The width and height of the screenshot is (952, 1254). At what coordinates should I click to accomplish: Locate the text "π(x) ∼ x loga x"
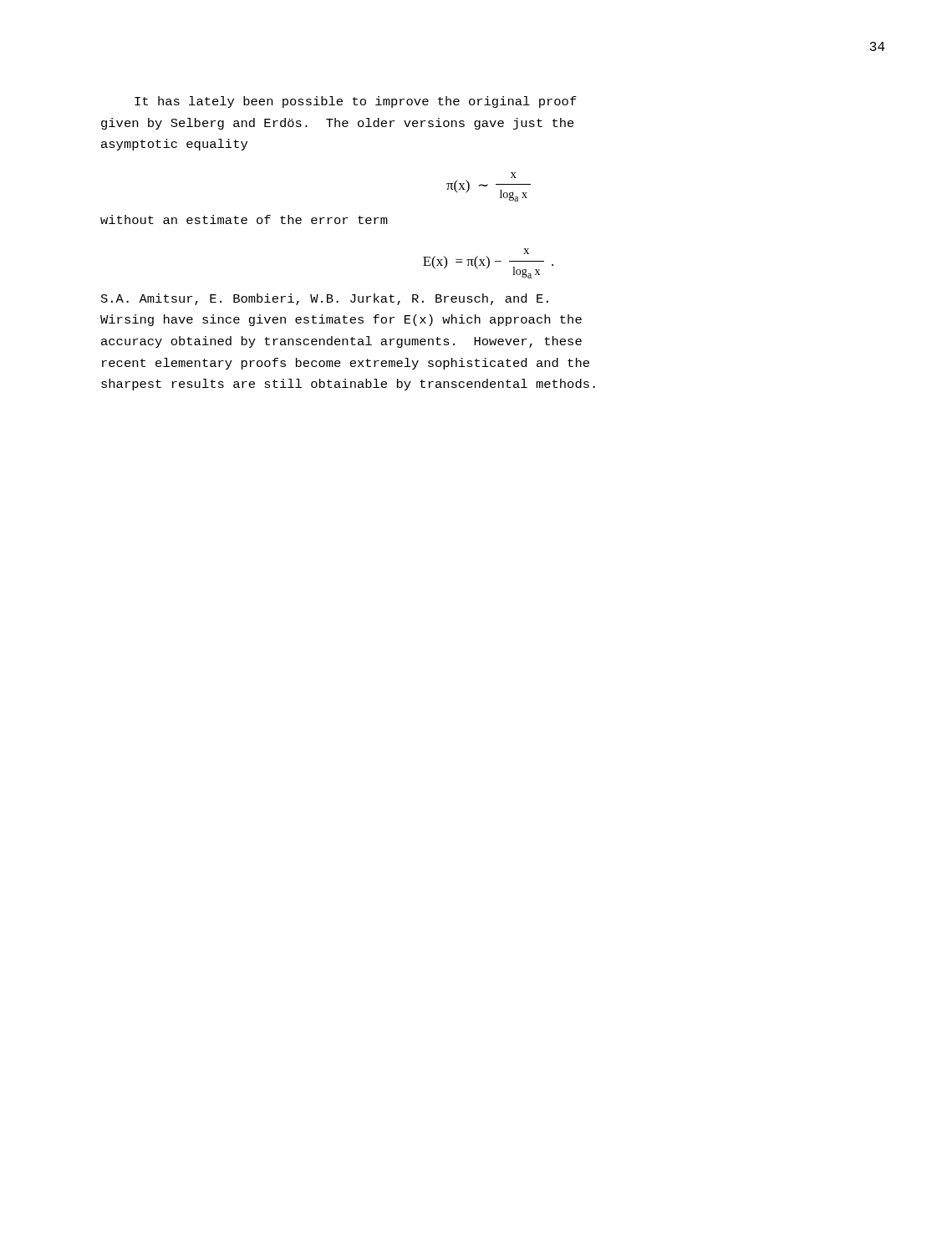(x=489, y=185)
